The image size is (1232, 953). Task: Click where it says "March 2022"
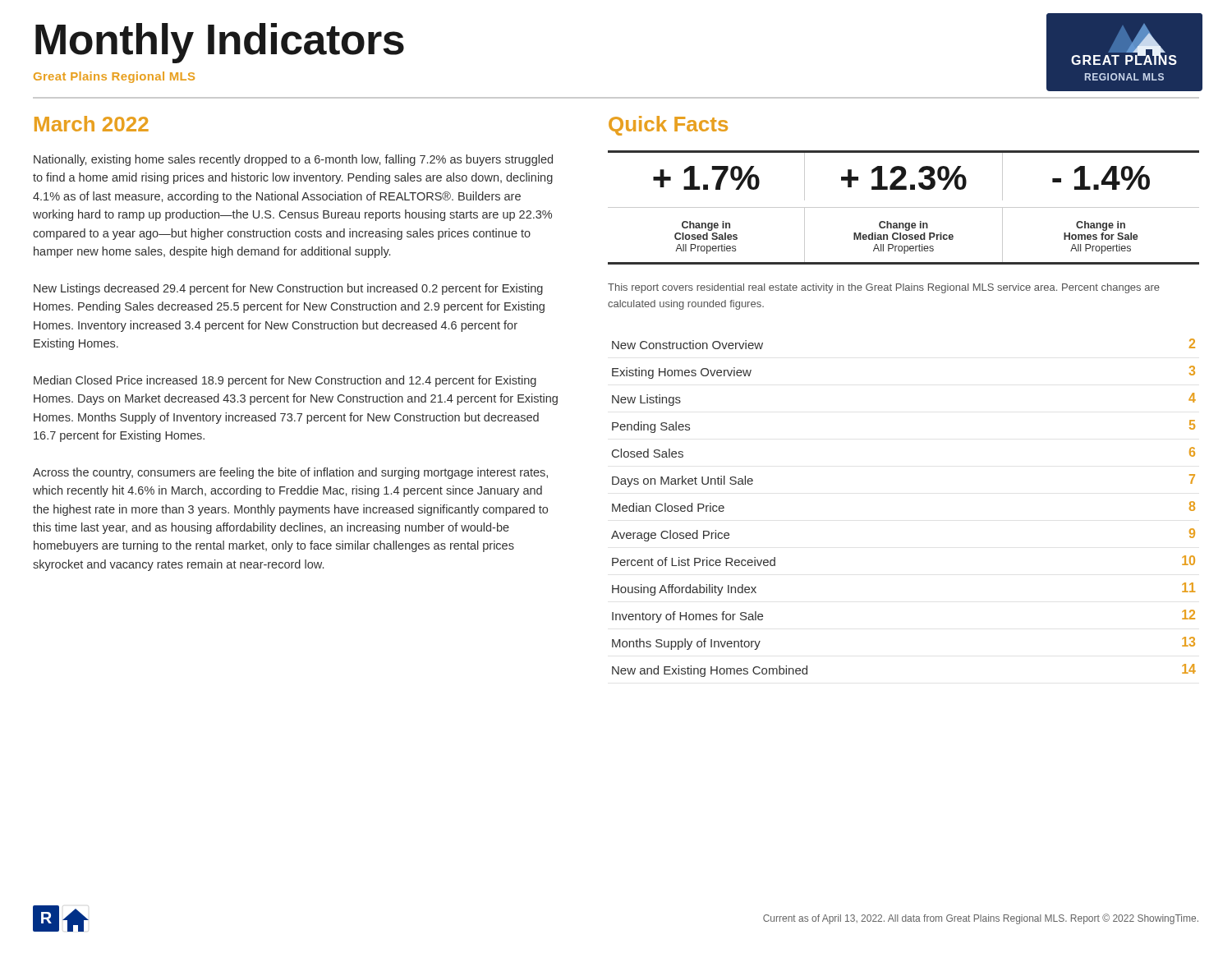(x=92, y=124)
